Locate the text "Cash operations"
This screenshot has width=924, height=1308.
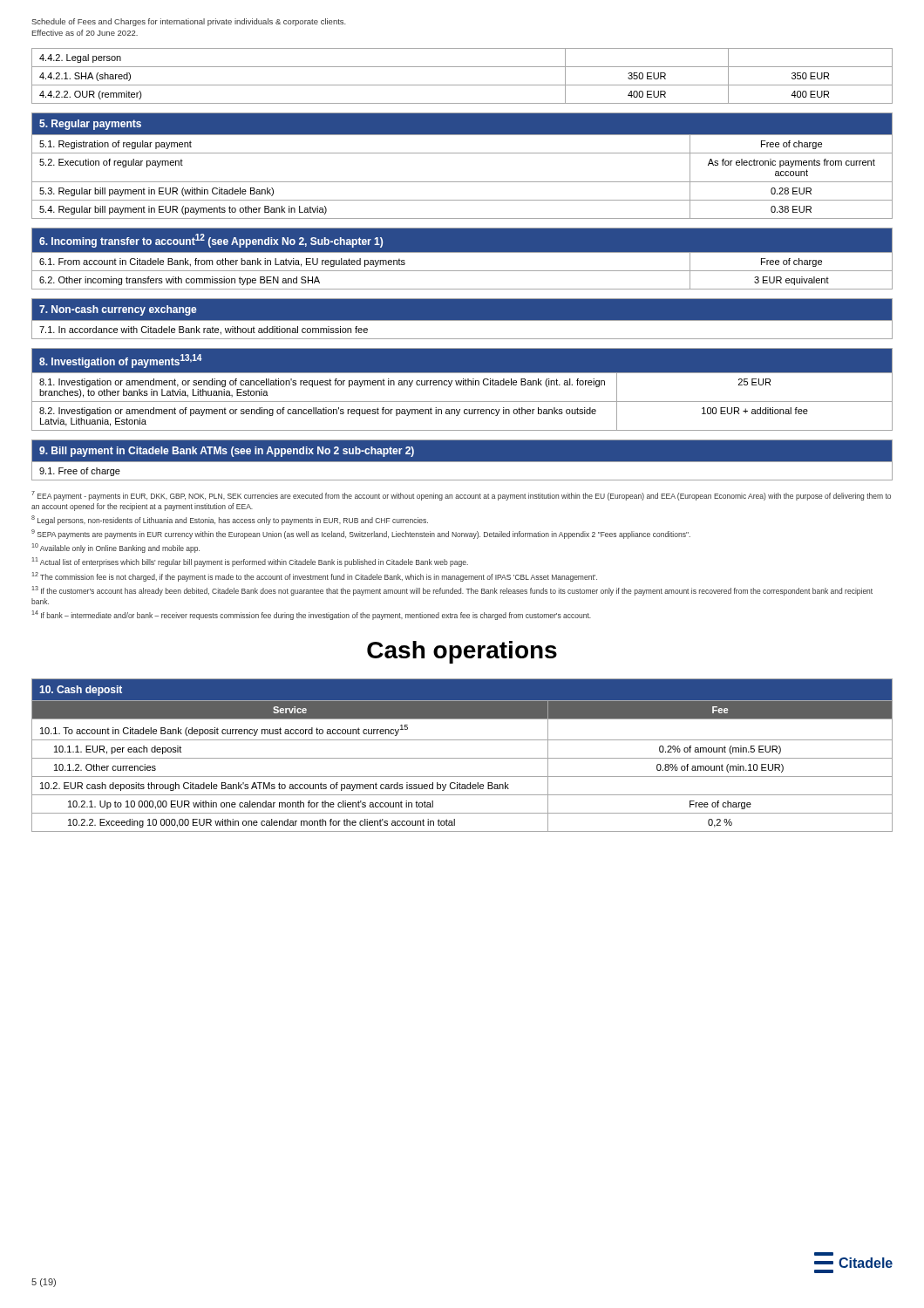462,650
